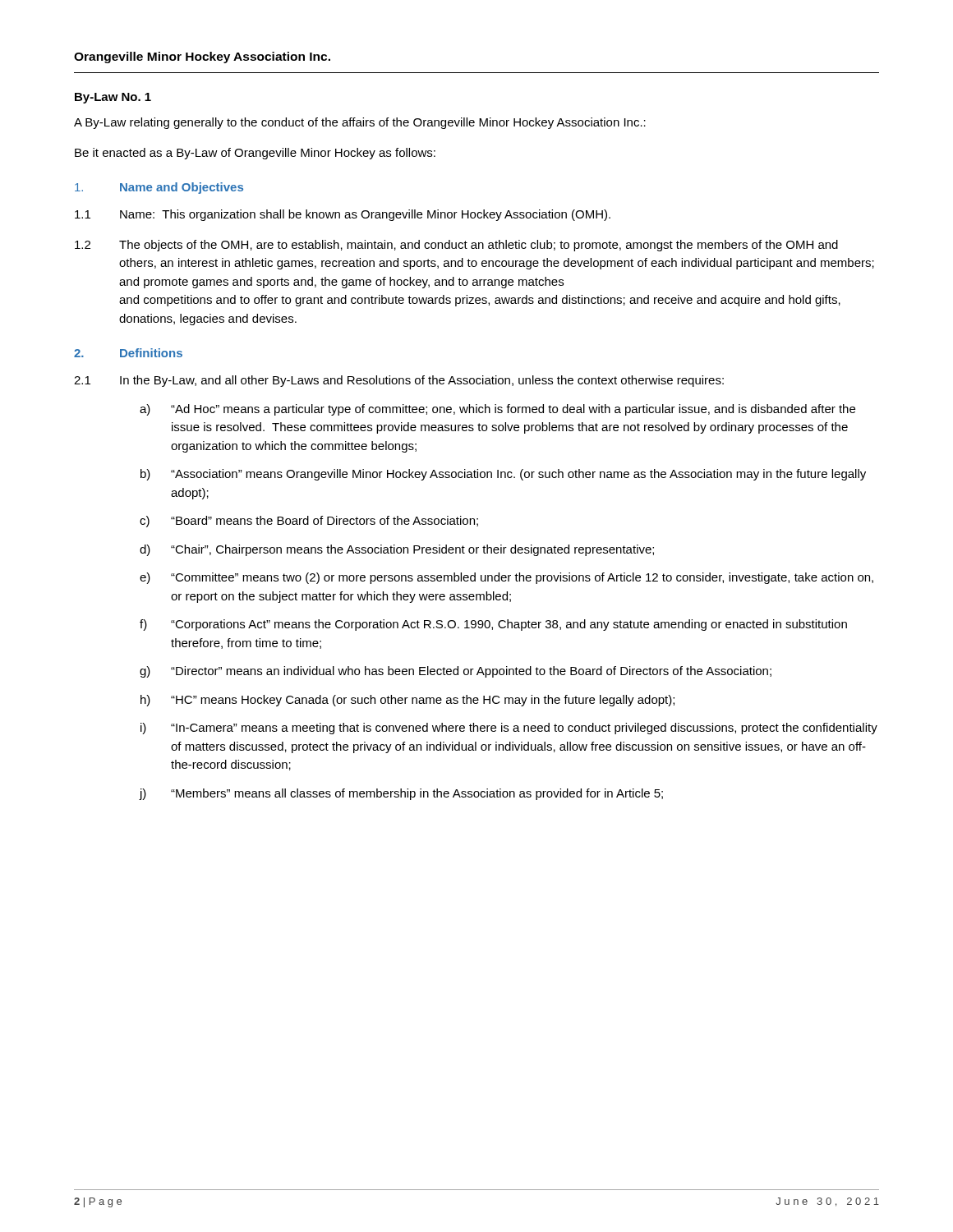The image size is (953, 1232).
Task: Select the region starting "2.1 In the By-Law,"
Action: tap(399, 380)
